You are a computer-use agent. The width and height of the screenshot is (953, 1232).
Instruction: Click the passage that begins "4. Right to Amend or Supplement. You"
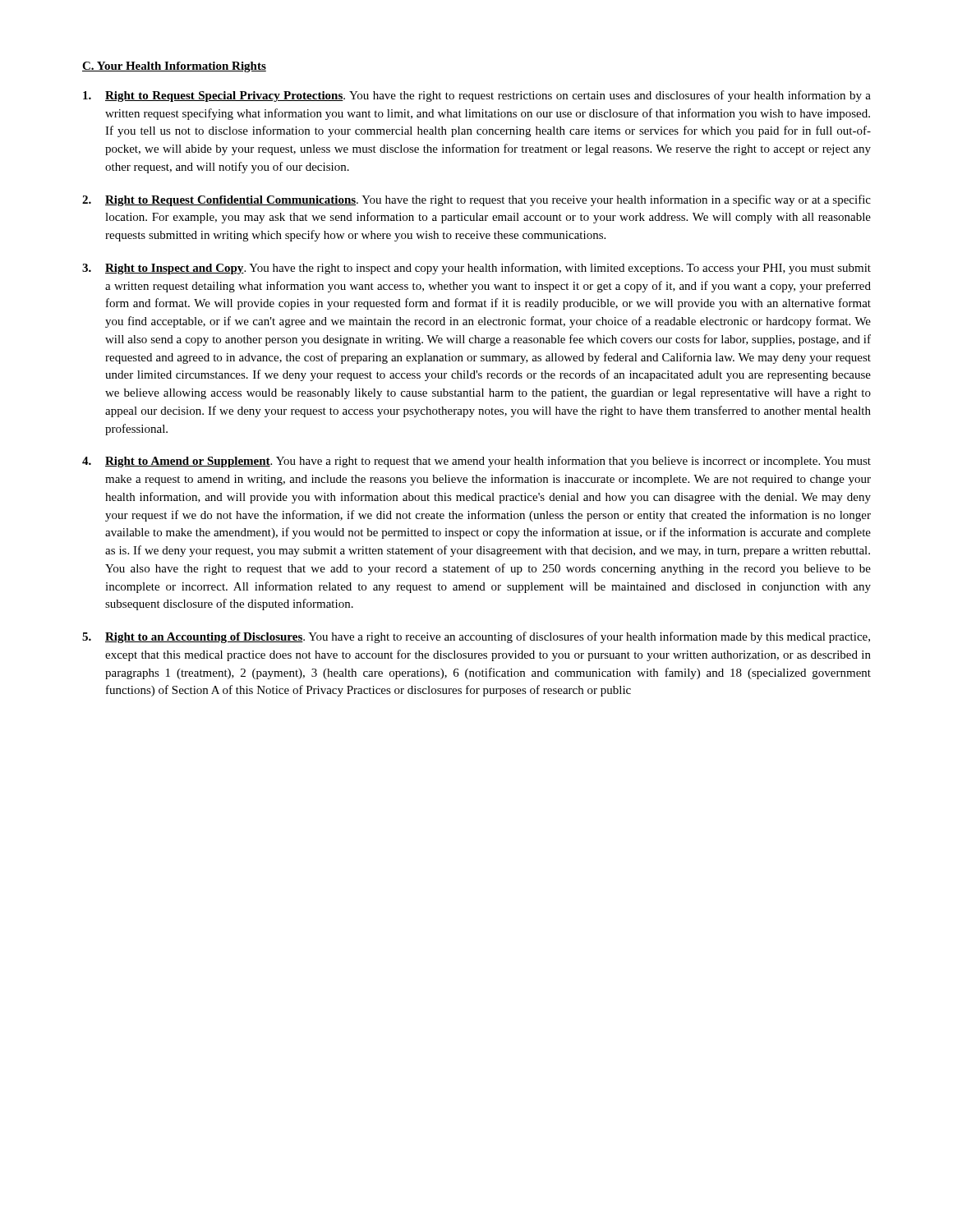tap(476, 533)
